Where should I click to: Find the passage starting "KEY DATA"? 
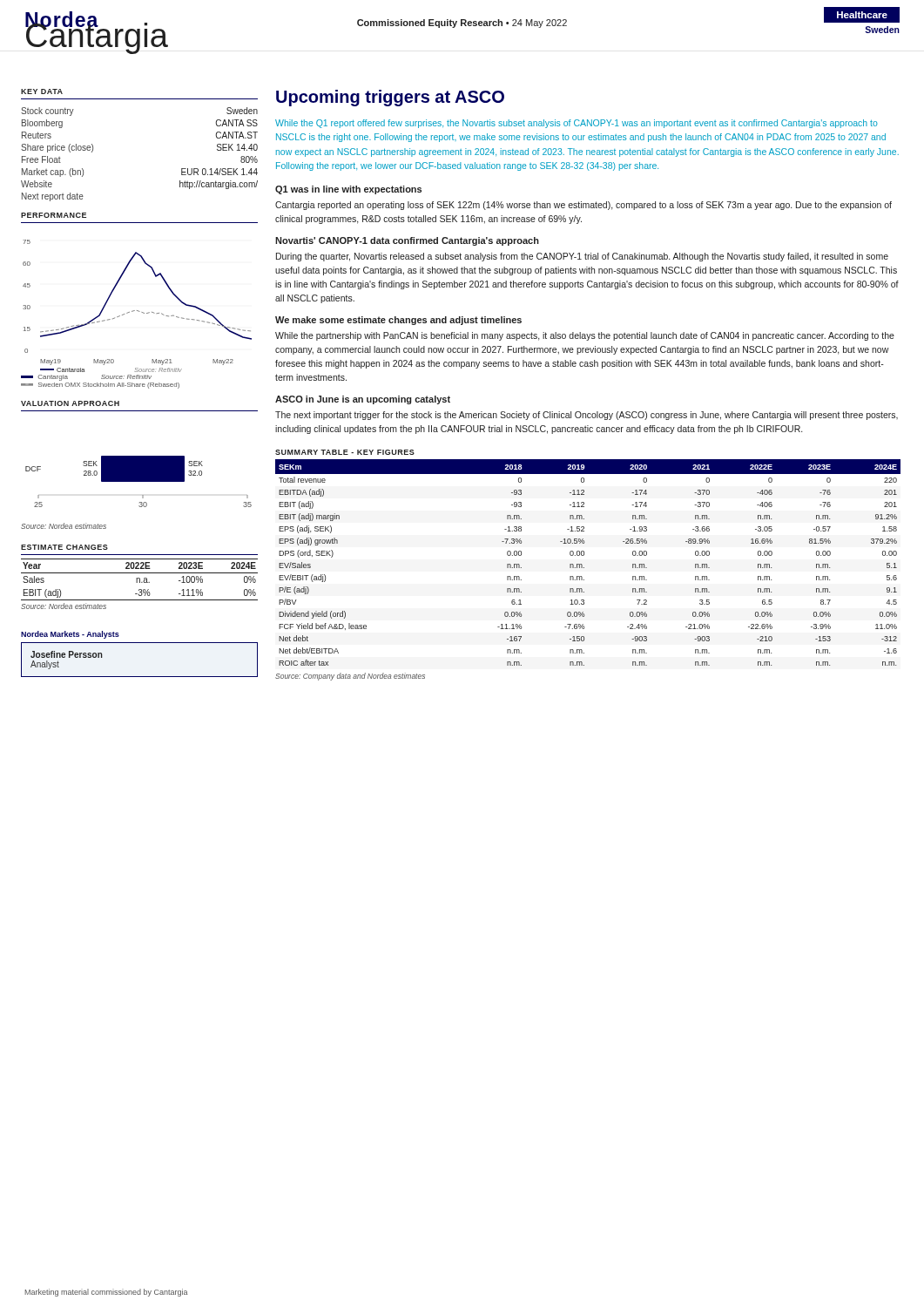click(x=42, y=91)
